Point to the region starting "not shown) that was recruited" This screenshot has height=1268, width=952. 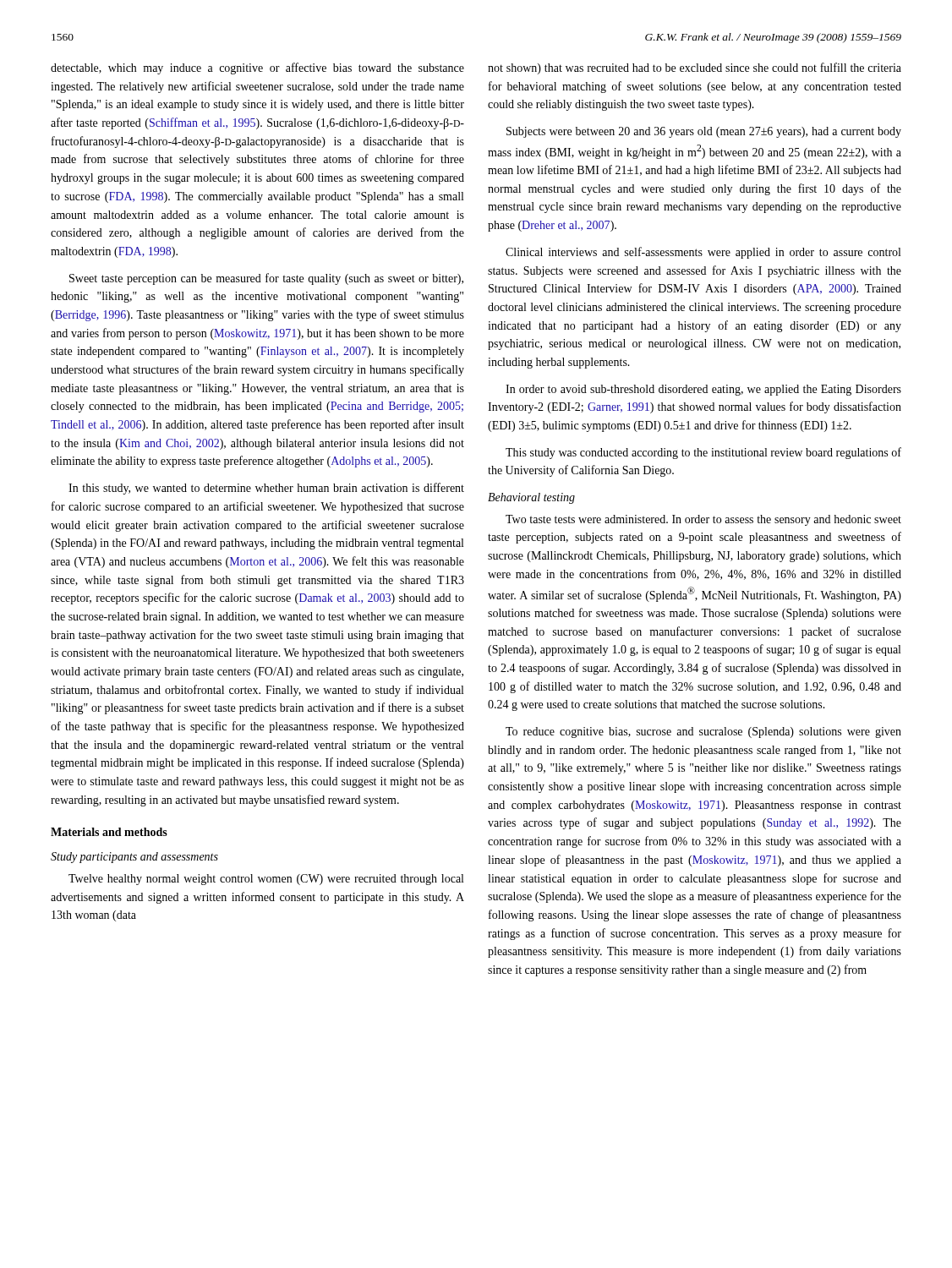695,87
